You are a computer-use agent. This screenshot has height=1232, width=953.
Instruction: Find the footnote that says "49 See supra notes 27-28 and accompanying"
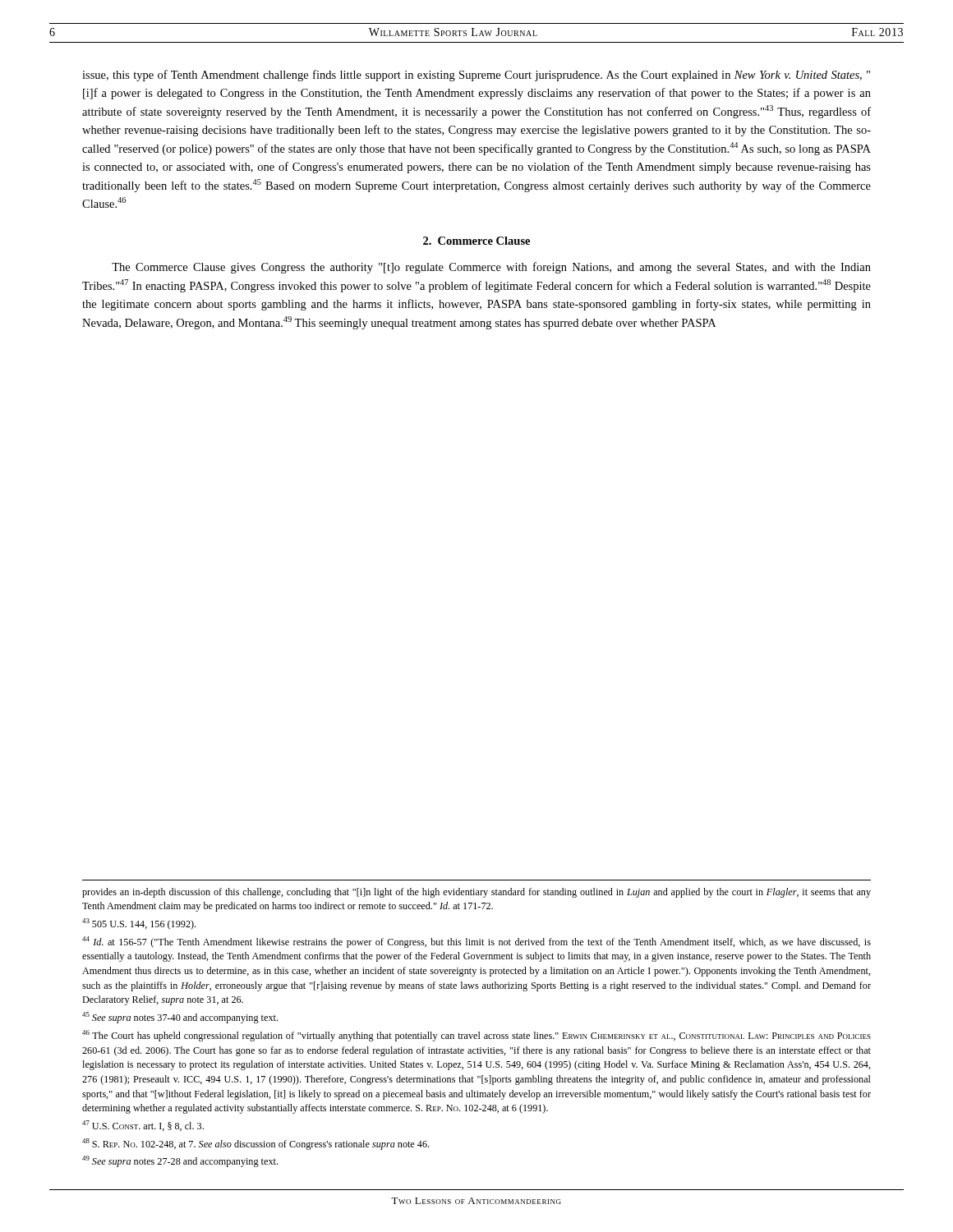point(180,1161)
